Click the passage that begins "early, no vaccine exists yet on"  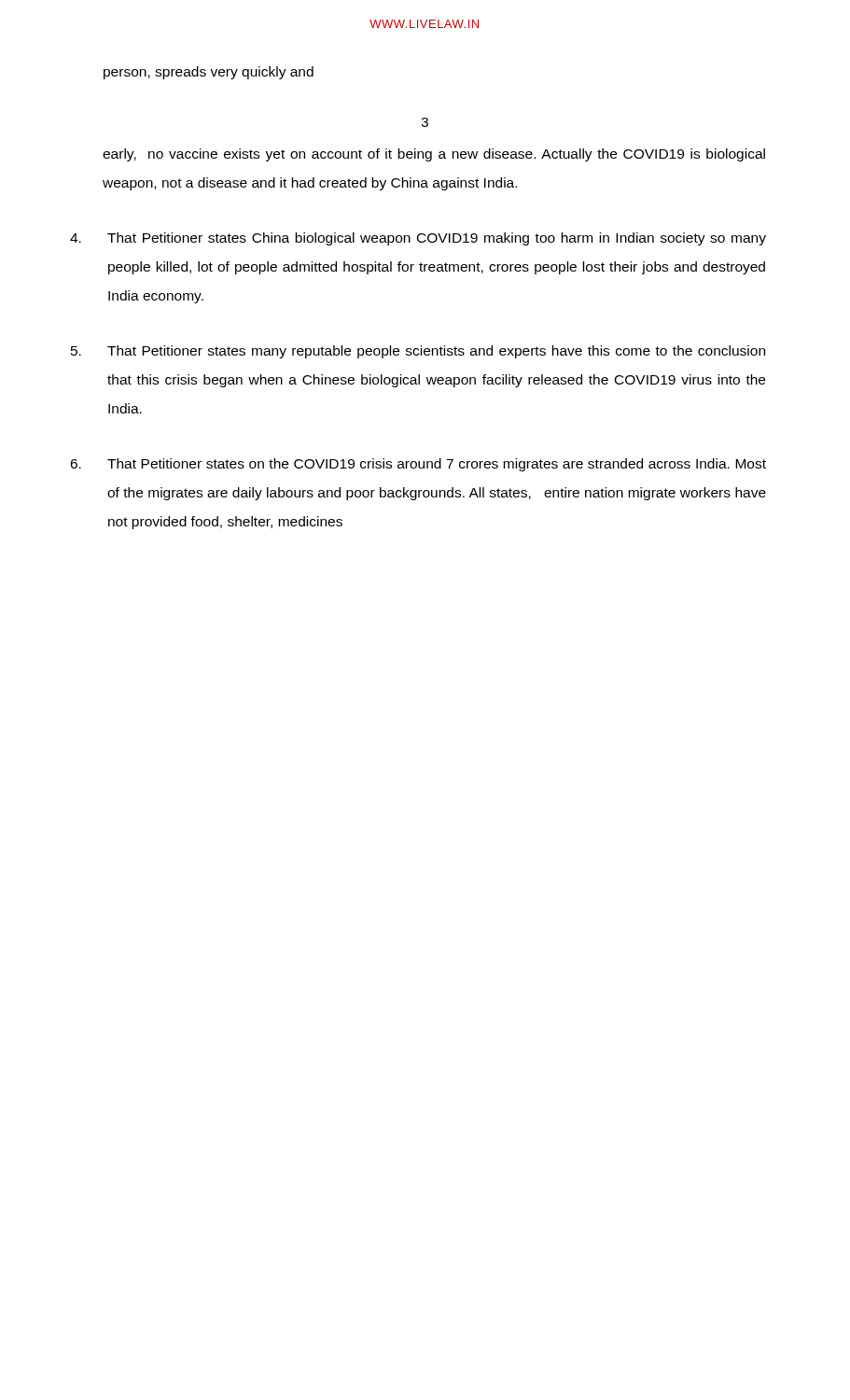point(434,168)
